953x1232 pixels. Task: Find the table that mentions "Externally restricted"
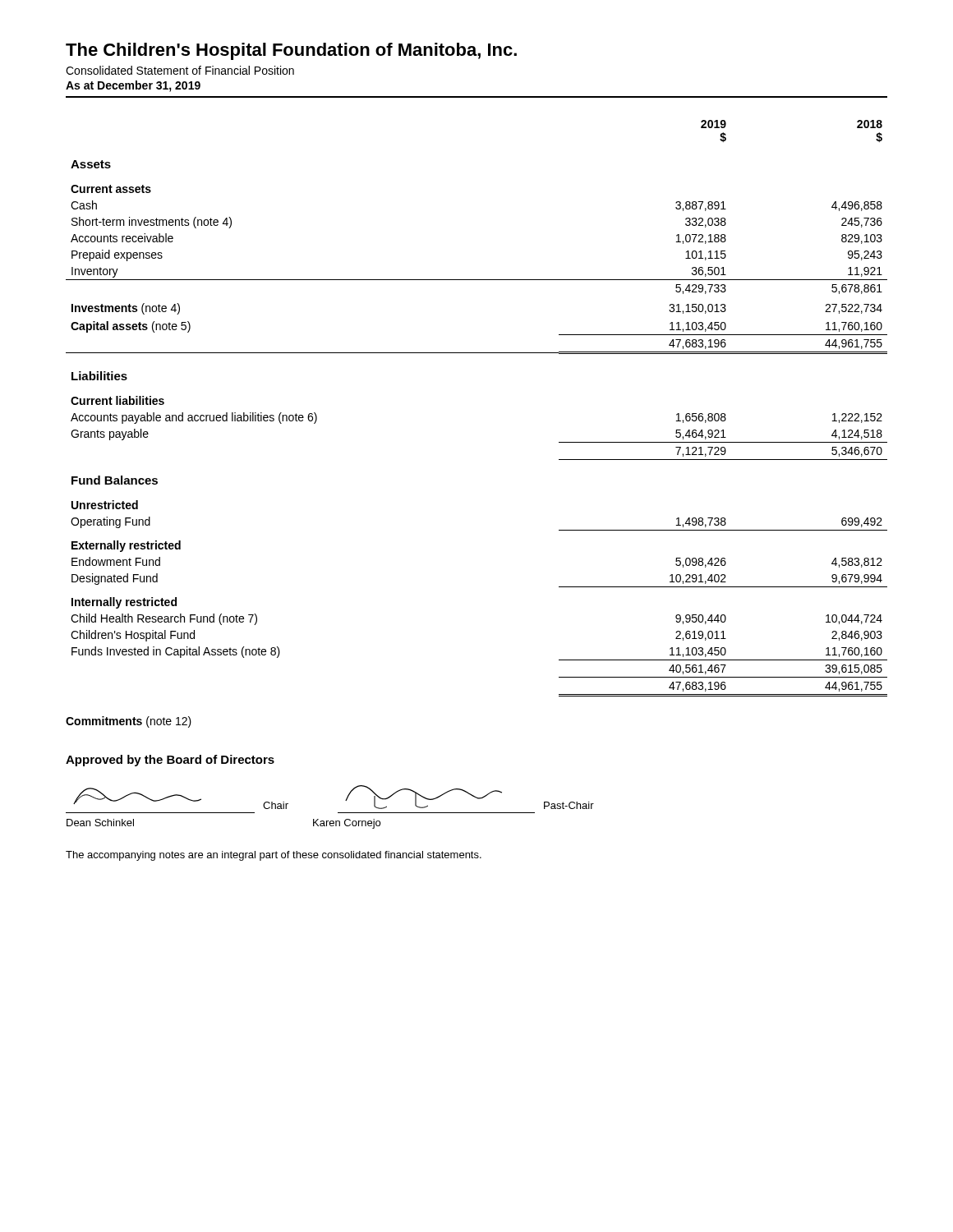click(x=476, y=406)
